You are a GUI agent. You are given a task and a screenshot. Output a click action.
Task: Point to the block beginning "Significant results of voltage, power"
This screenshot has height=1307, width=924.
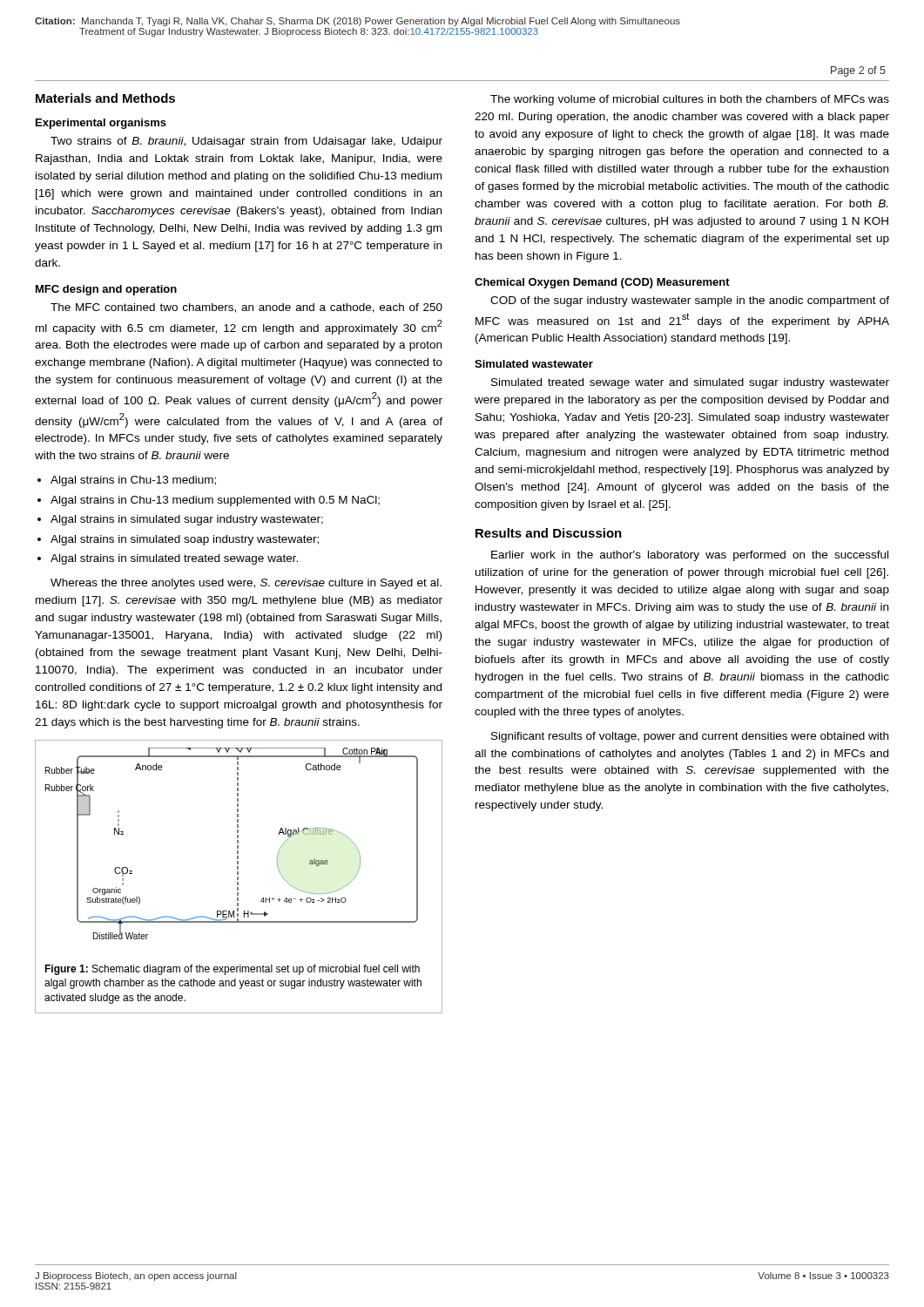pyautogui.click(x=682, y=771)
